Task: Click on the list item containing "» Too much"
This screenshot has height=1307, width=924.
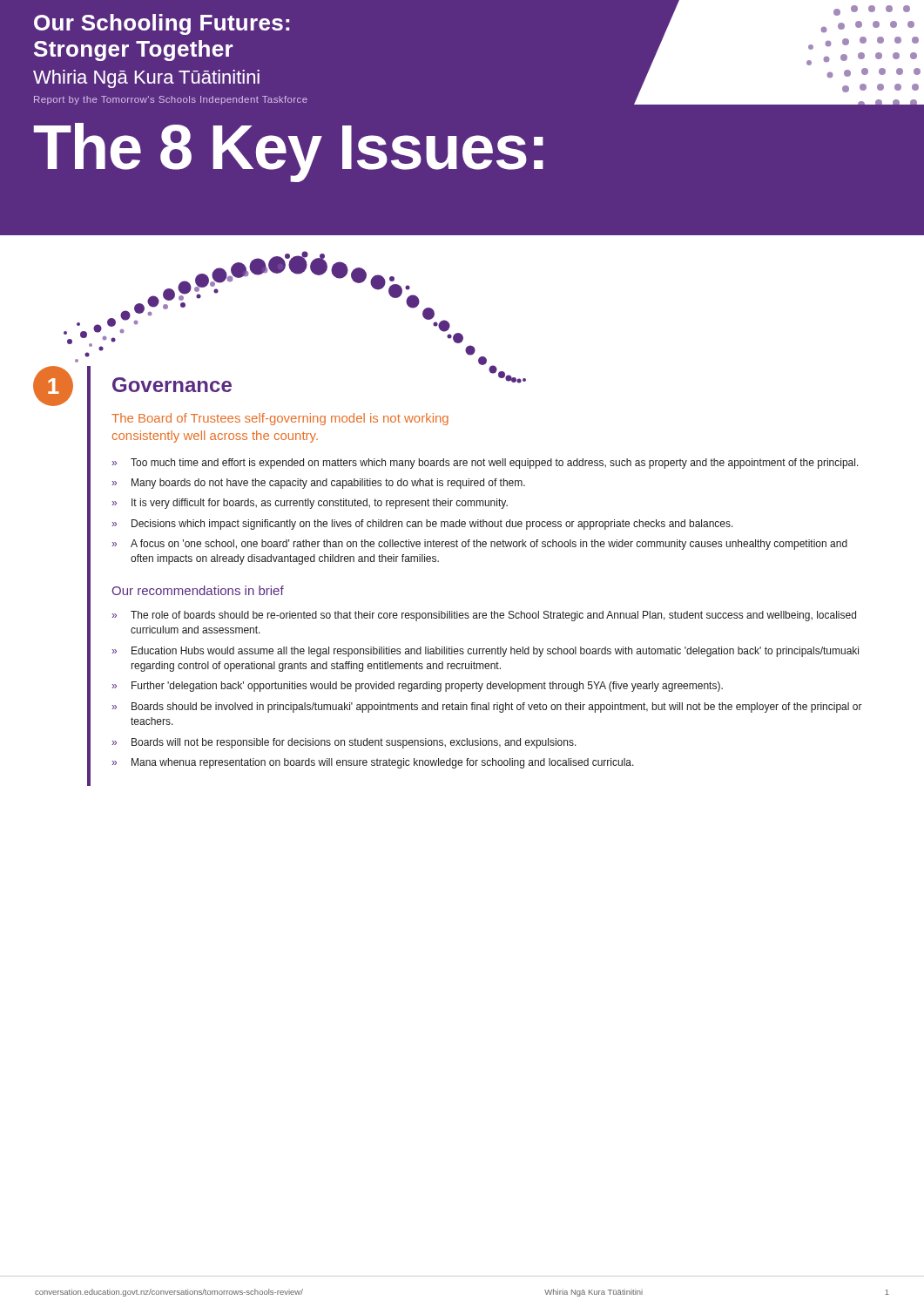Action: [485, 463]
